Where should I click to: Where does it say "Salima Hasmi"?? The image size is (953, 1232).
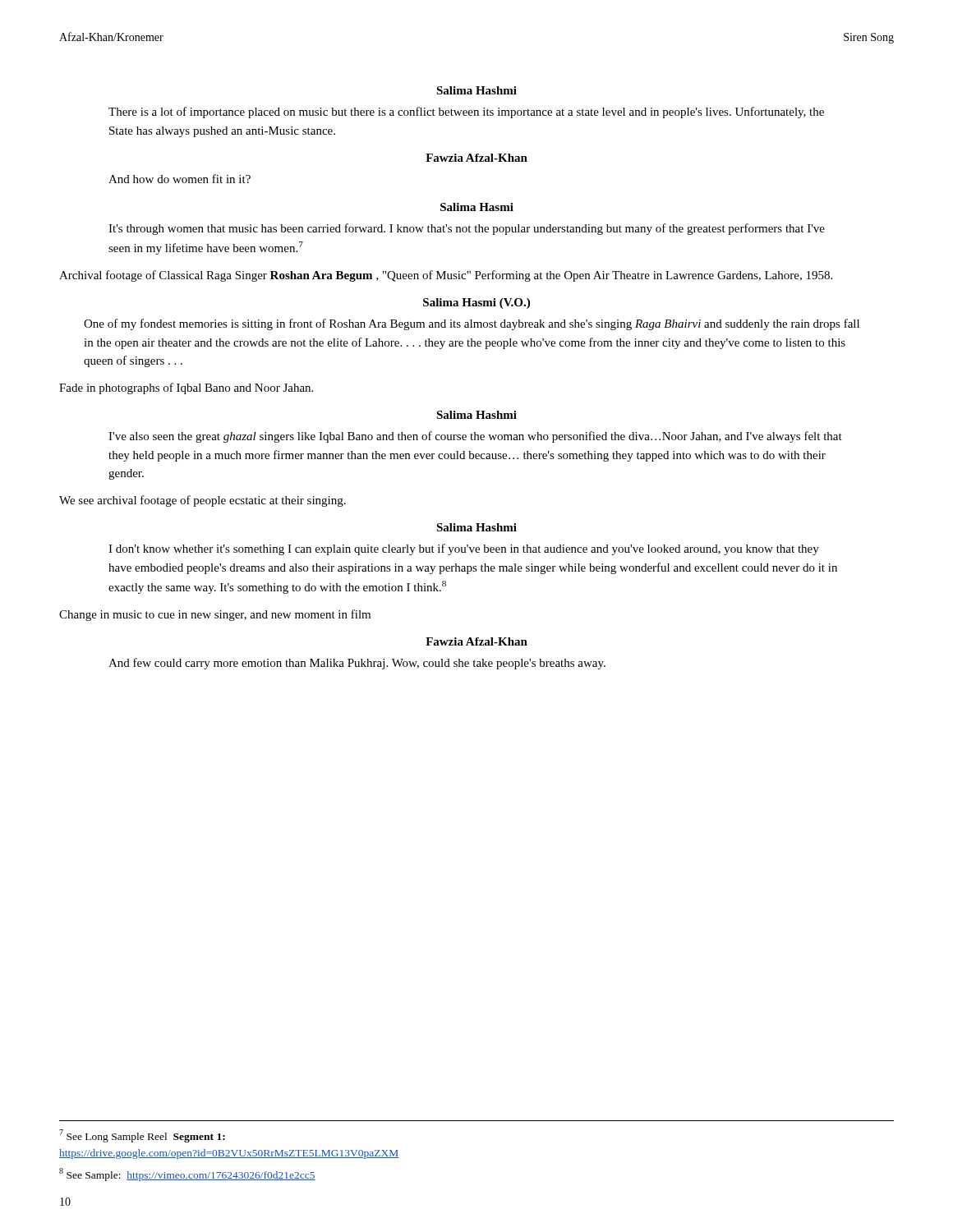pyautogui.click(x=476, y=207)
